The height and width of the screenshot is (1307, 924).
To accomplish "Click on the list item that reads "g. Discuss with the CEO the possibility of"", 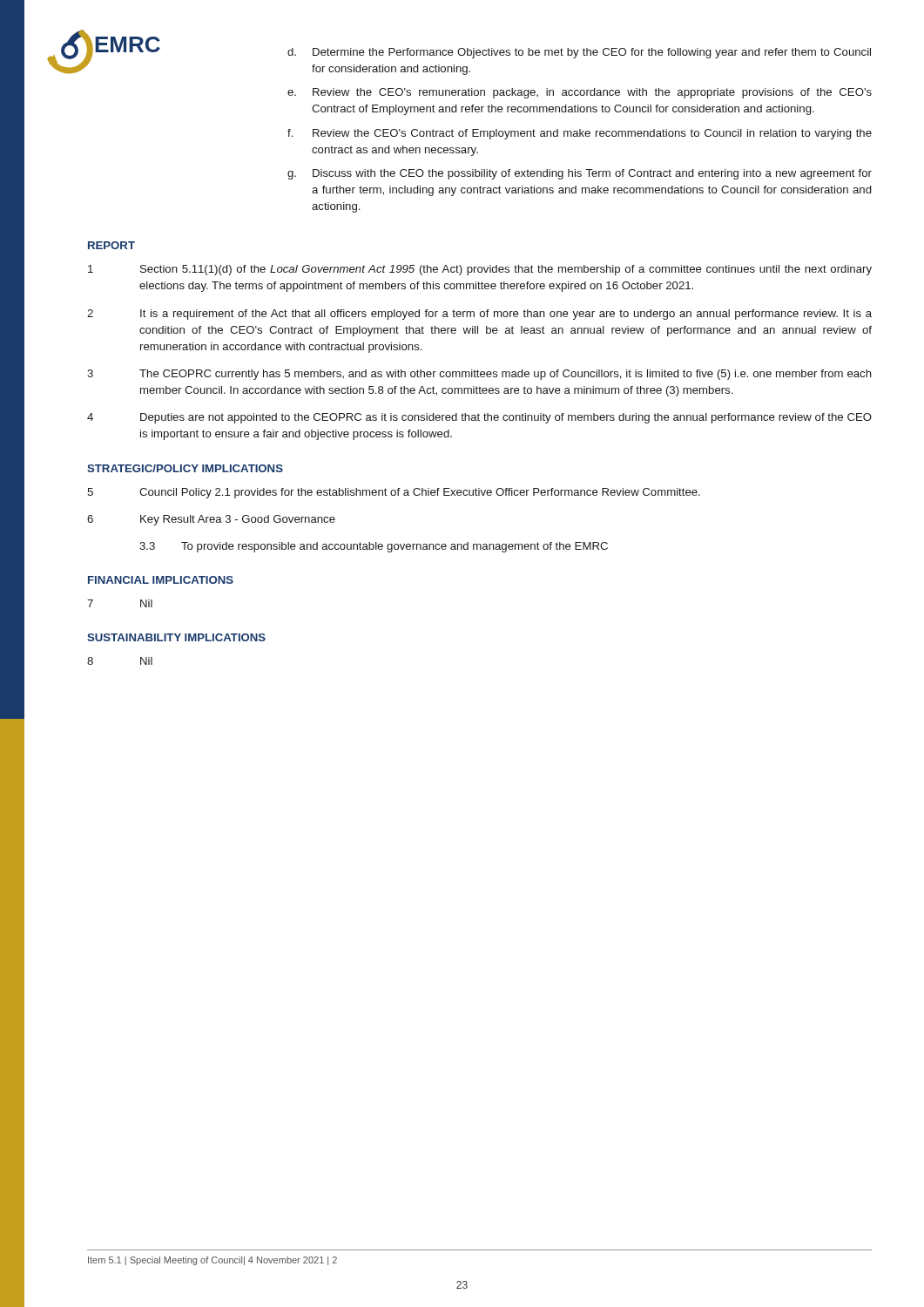I will 580,190.
